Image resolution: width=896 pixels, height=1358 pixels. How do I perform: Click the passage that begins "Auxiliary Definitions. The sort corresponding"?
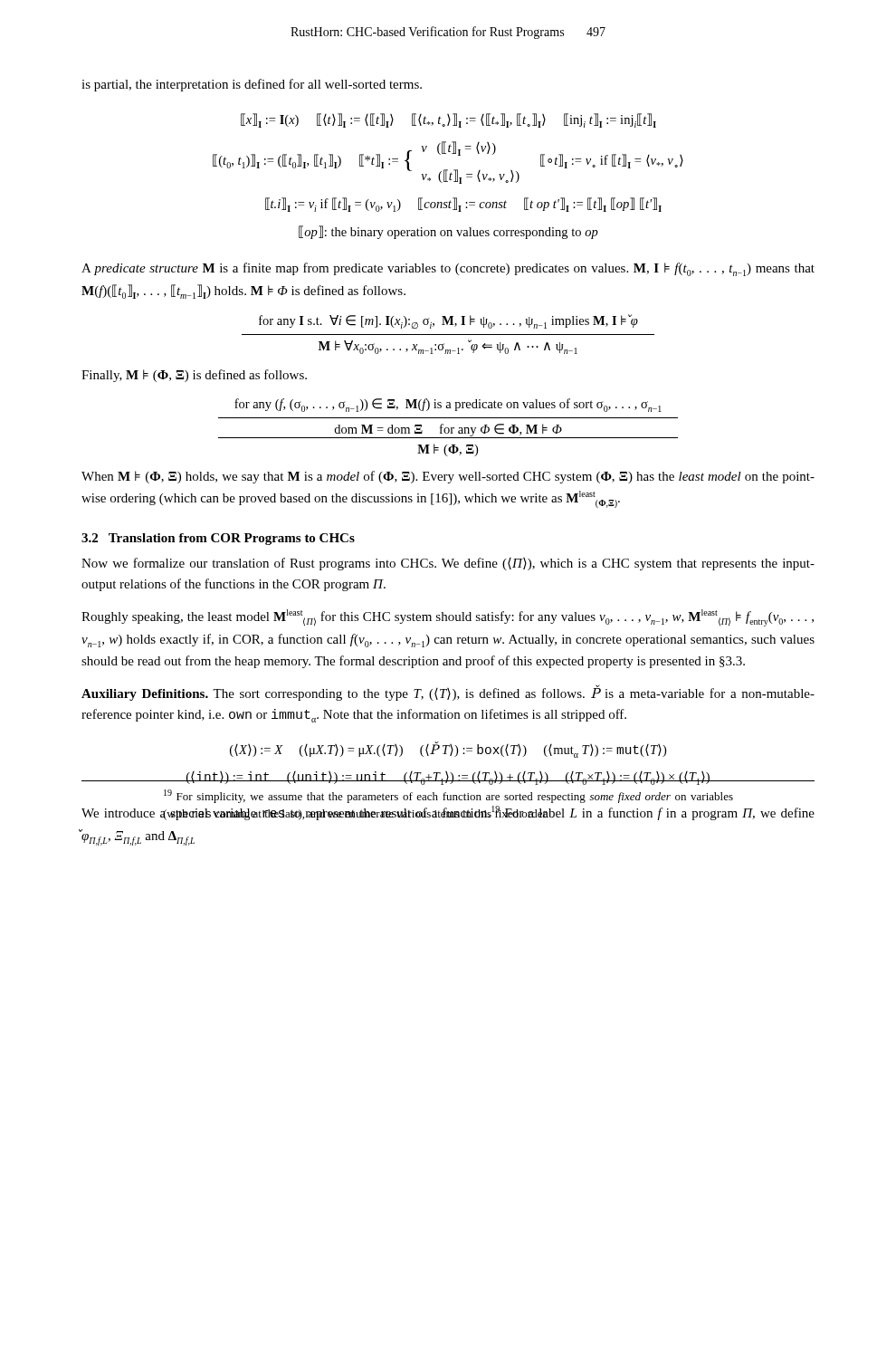(448, 705)
